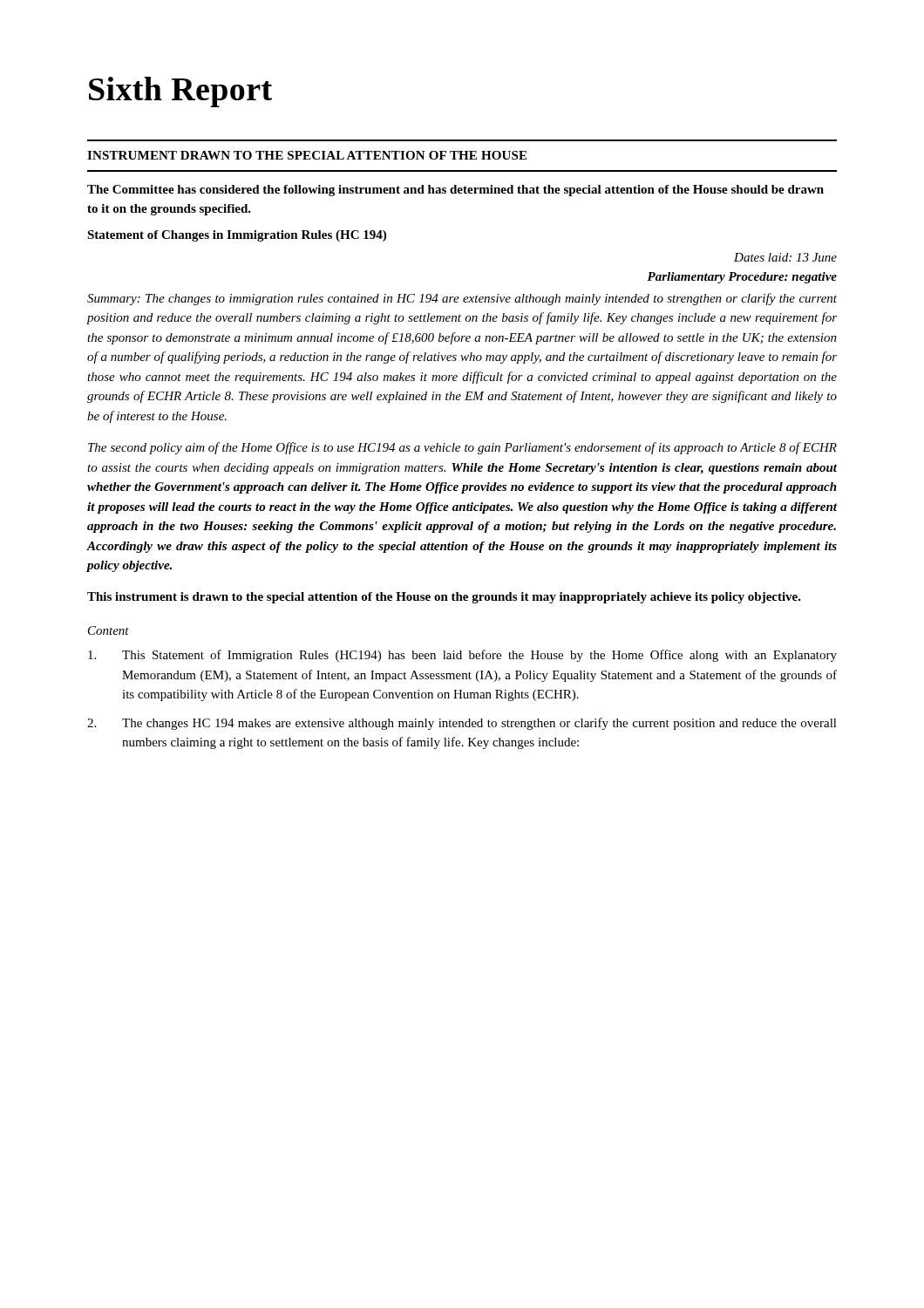924x1308 pixels.
Task: Click where it says "Dates laid: 13 June Parliamentary Procedure: negative"
Action: click(x=742, y=267)
